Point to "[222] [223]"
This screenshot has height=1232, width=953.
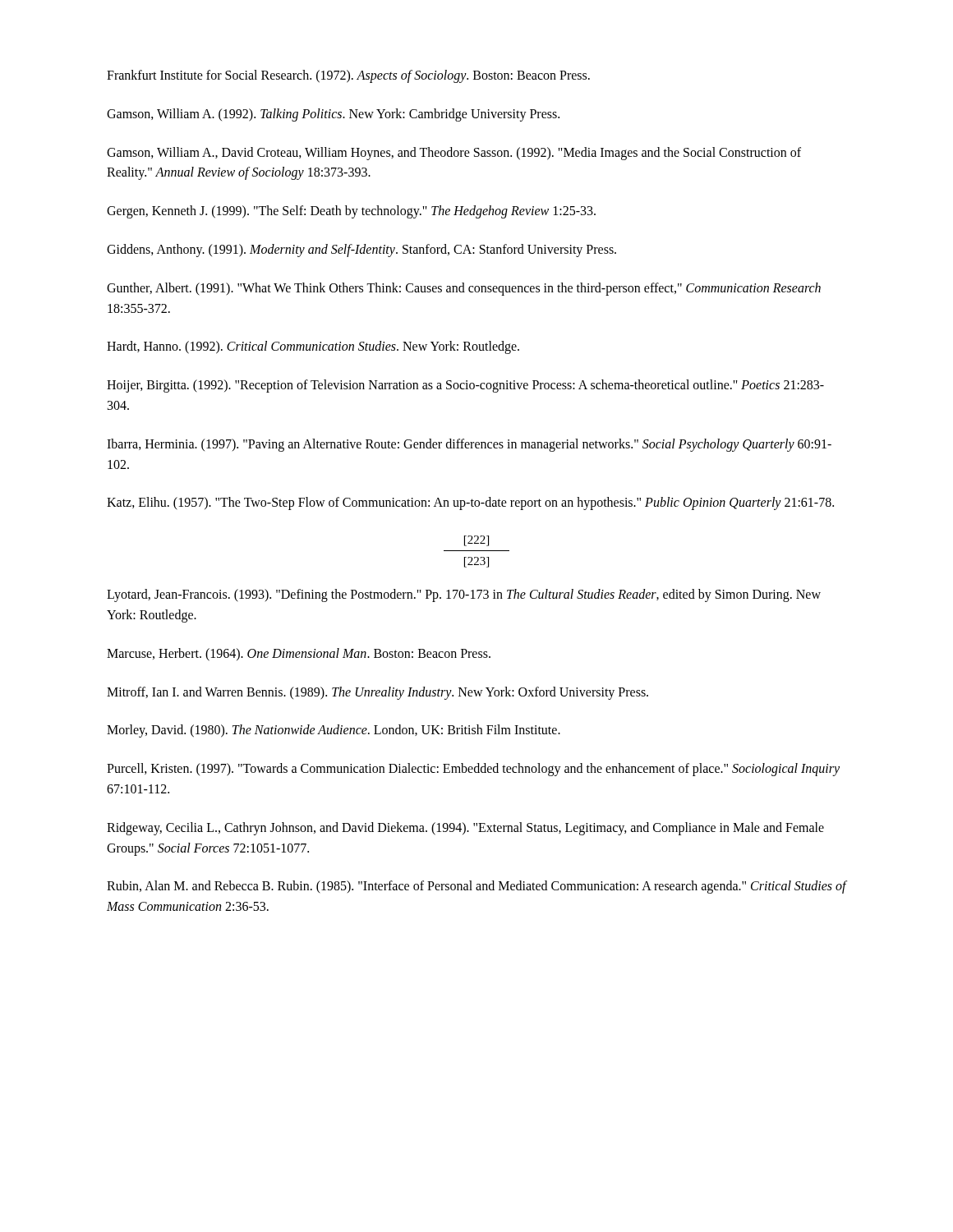476,550
